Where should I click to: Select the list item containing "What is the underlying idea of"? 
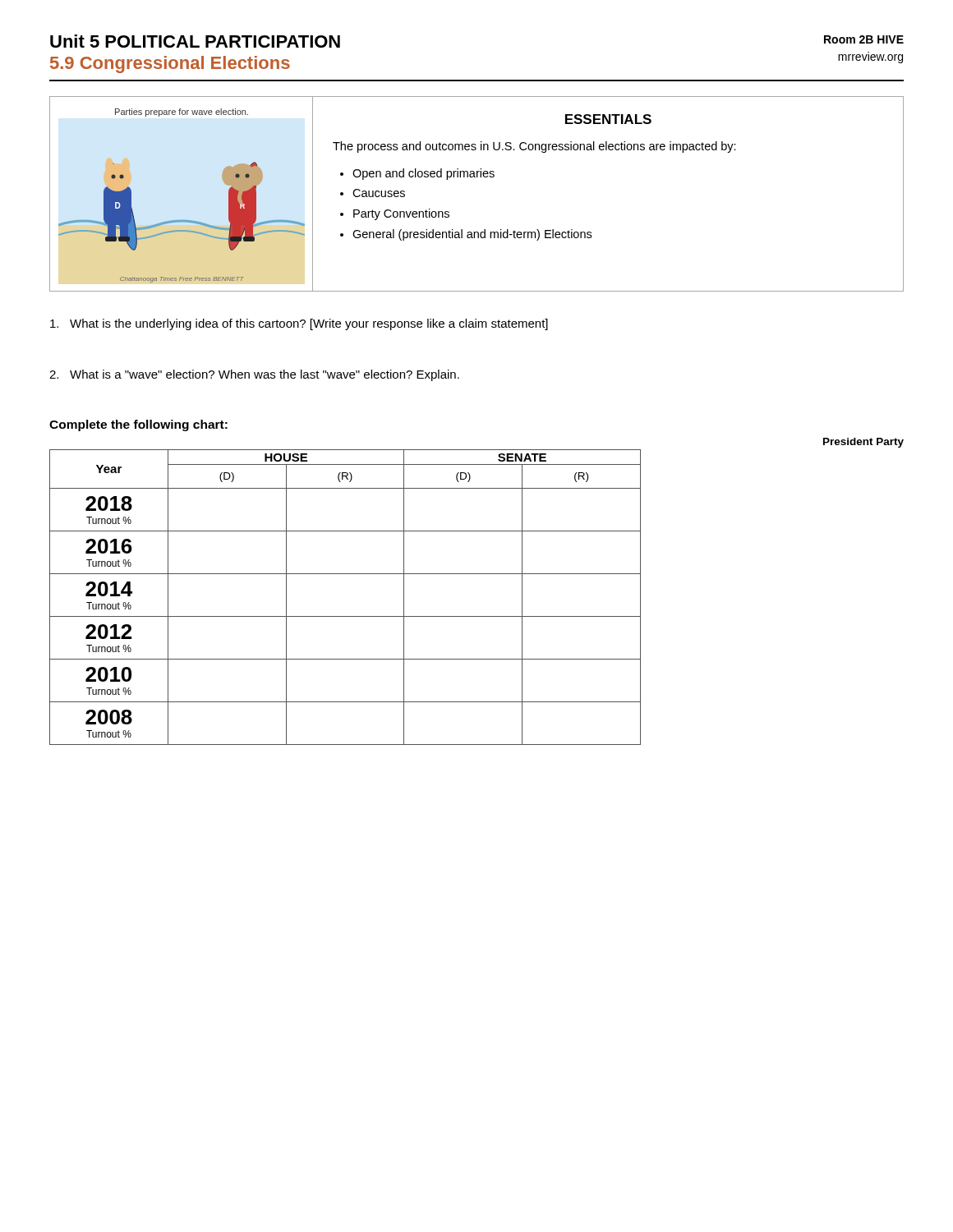click(x=299, y=323)
